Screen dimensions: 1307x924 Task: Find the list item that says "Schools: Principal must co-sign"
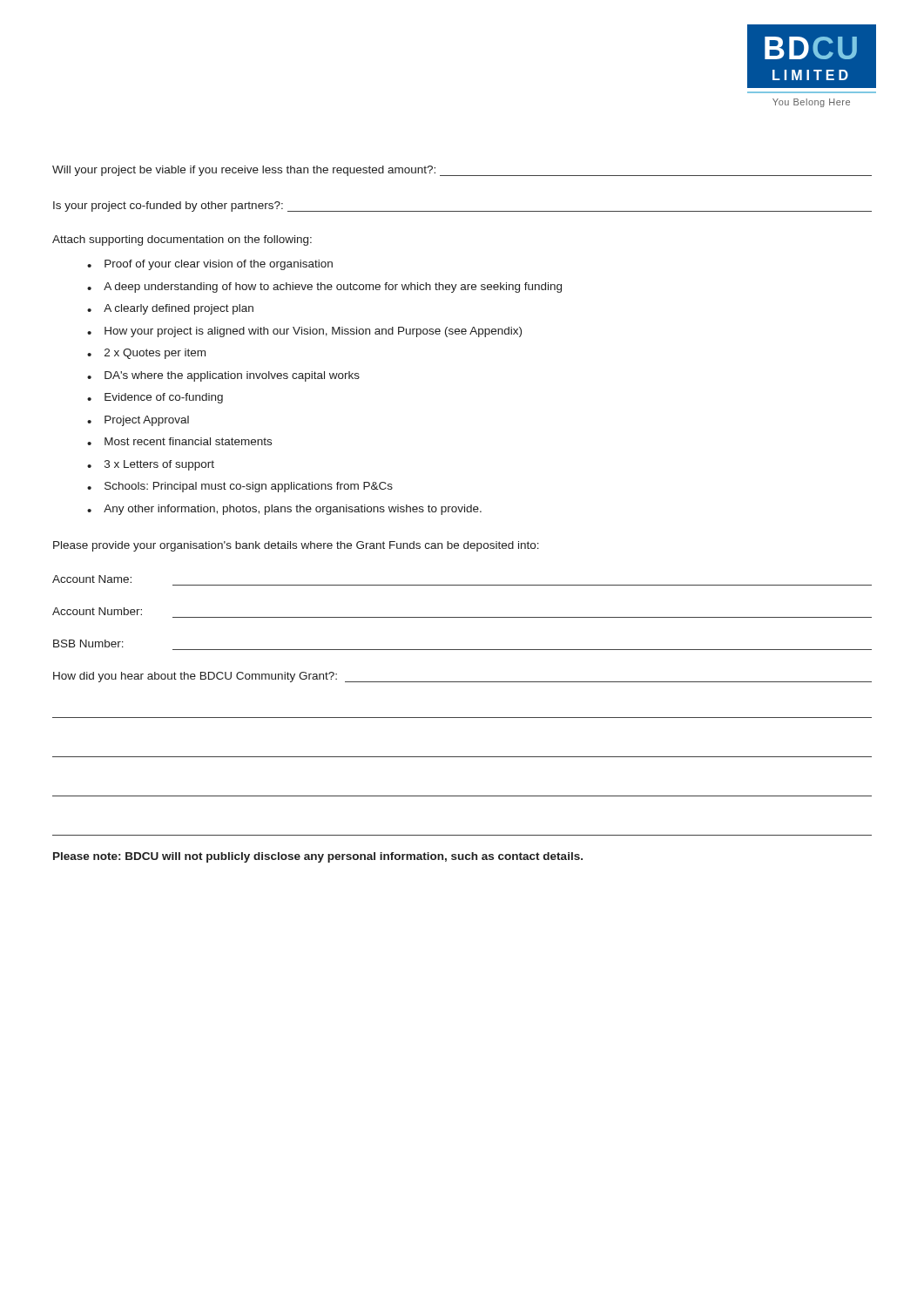[x=248, y=486]
